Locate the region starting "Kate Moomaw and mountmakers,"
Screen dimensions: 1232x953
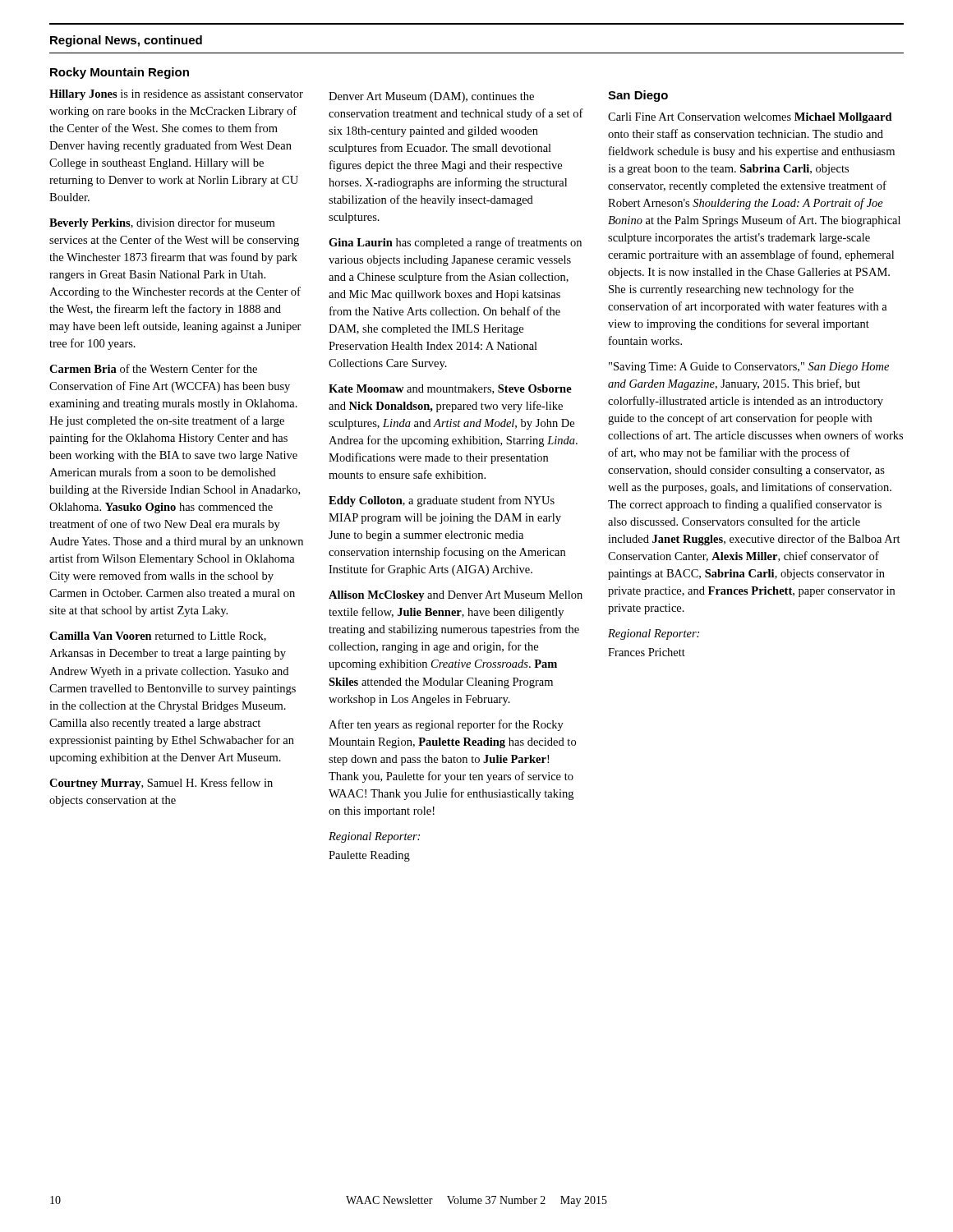[453, 432]
